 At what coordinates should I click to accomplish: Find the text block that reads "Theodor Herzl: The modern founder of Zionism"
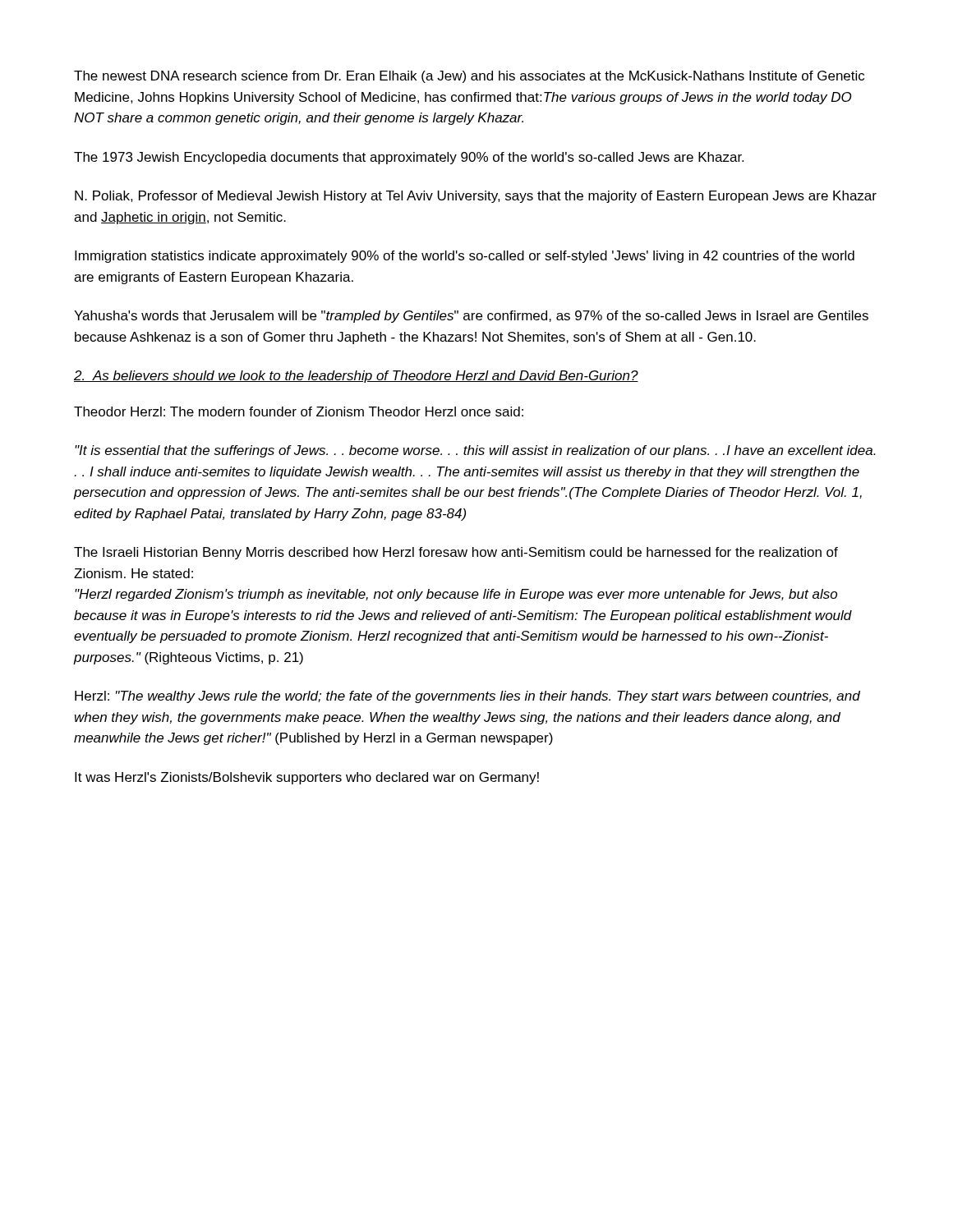(299, 411)
